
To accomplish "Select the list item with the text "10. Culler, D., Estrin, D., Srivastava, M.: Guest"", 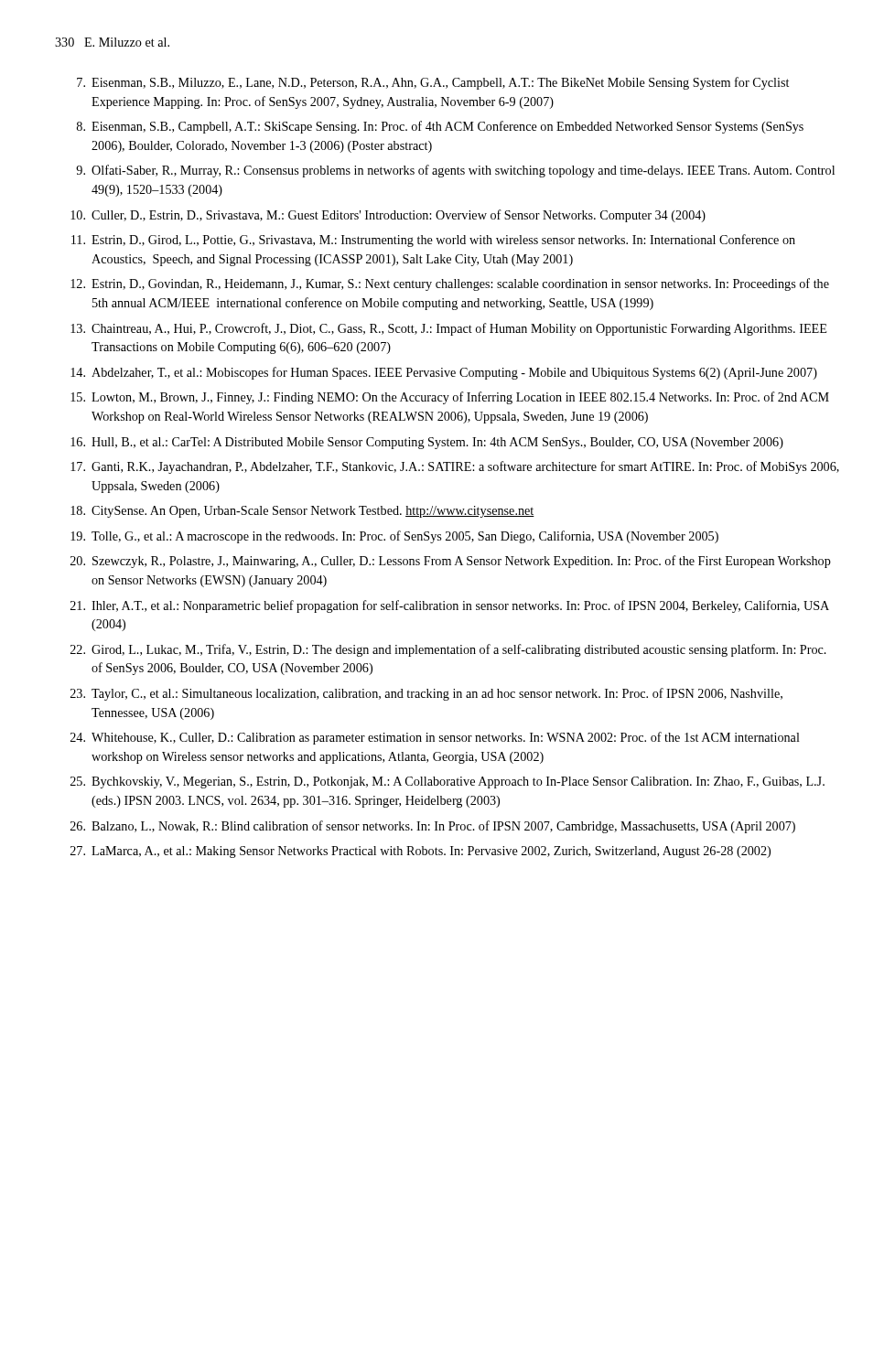I will [x=448, y=215].
